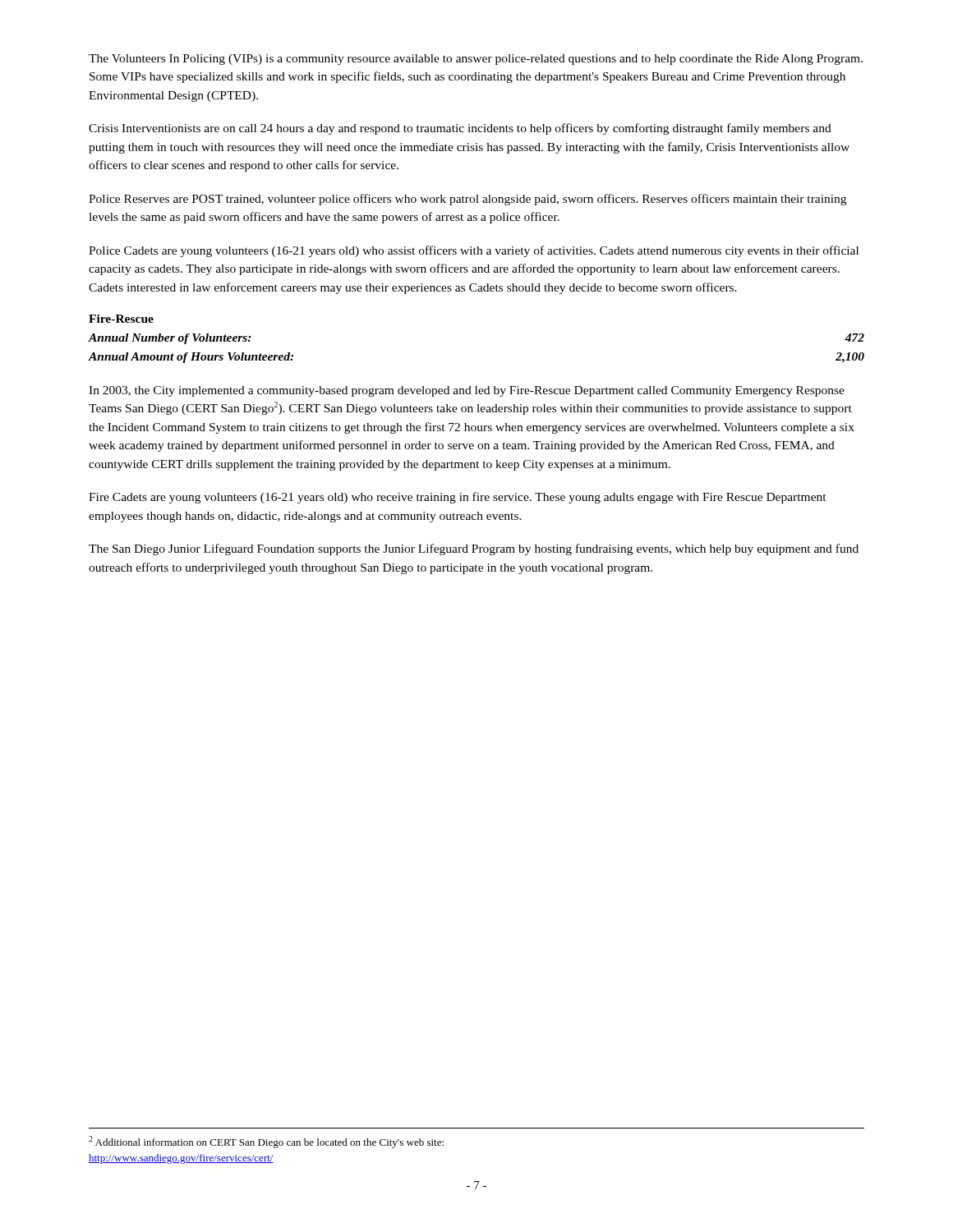Select the text block with the text "The Volunteers In Policing (VIPs) is"
Image resolution: width=953 pixels, height=1232 pixels.
click(x=476, y=77)
